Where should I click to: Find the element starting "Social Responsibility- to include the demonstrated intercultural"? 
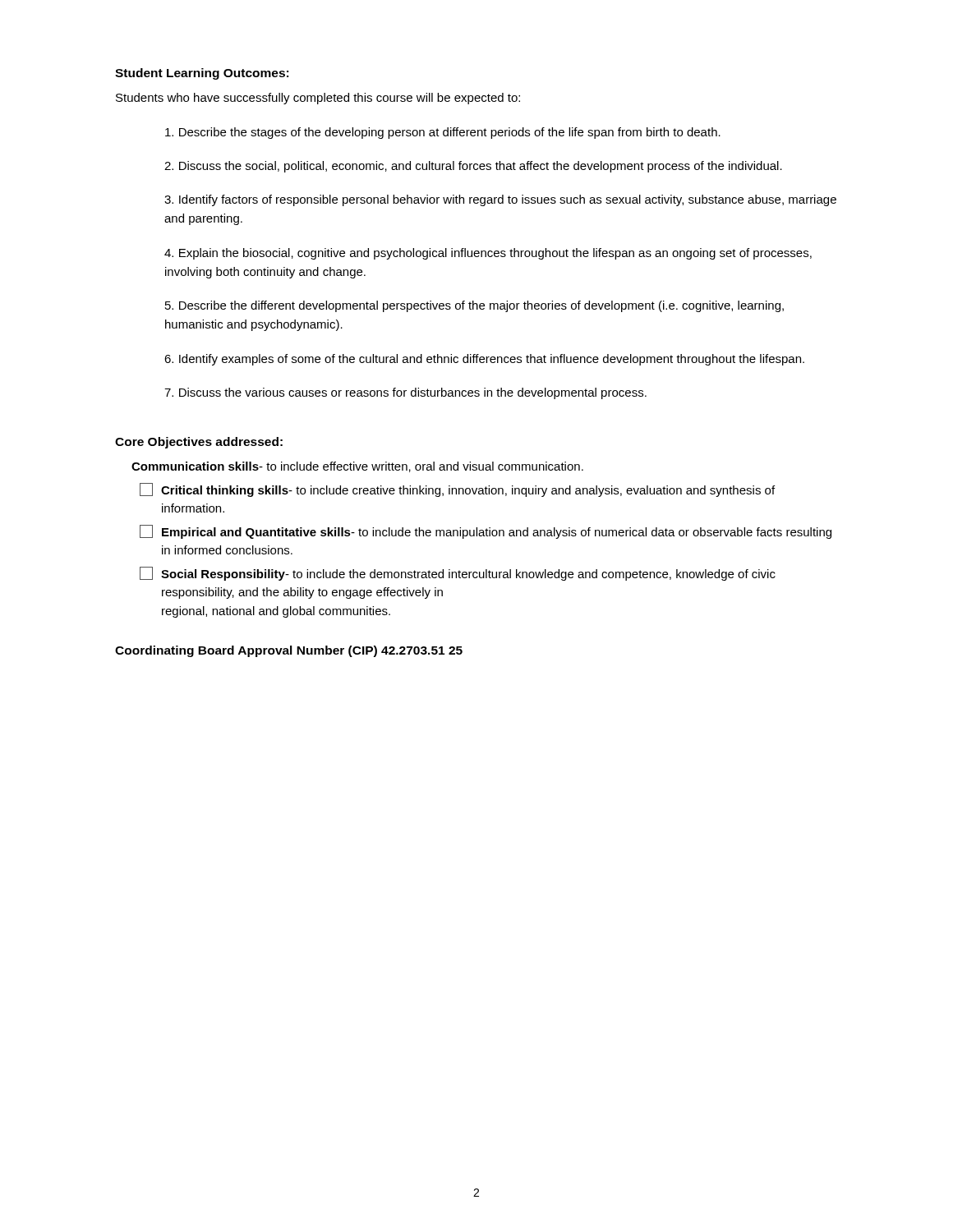tap(458, 574)
